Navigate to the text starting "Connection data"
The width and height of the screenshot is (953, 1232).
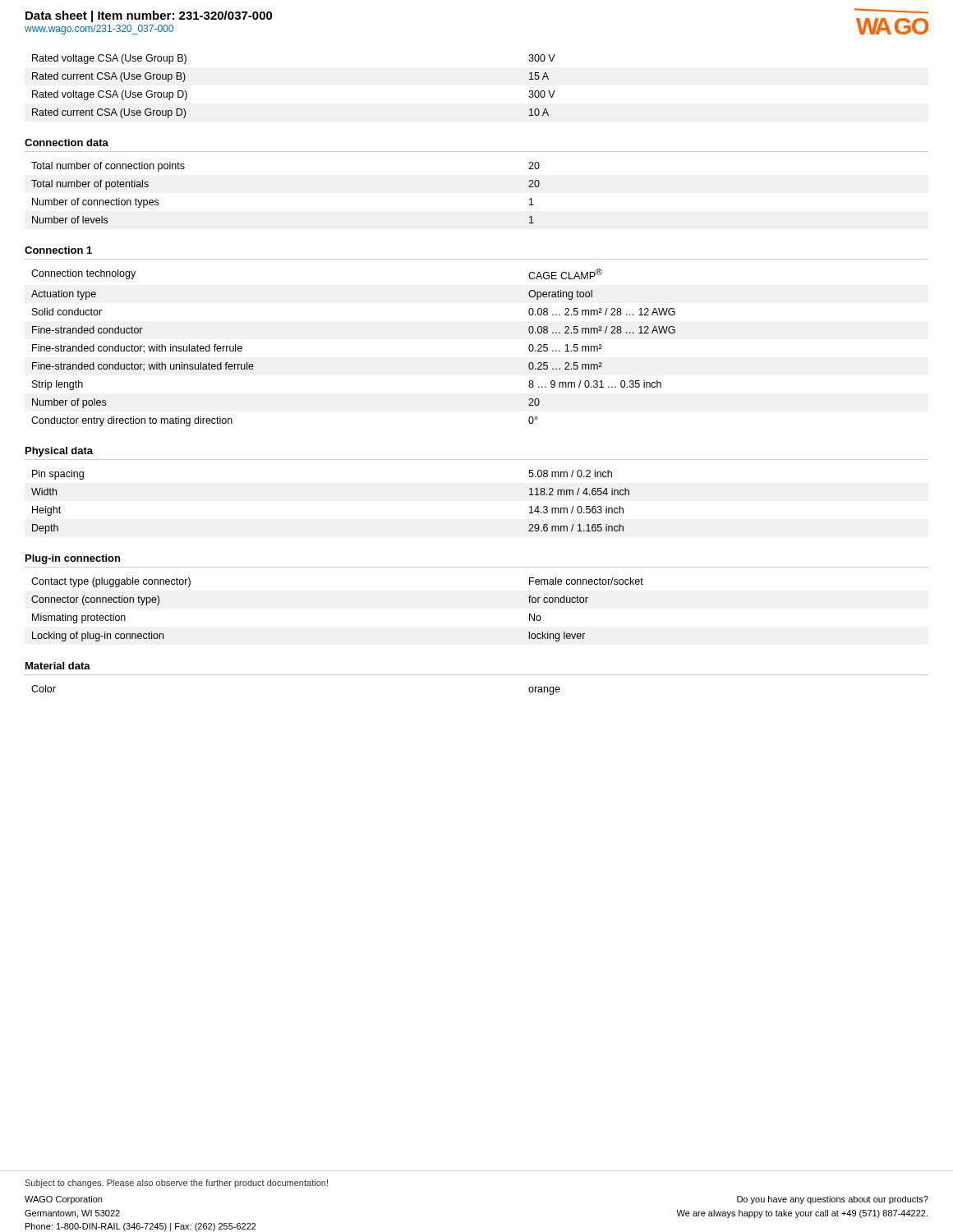click(x=67, y=143)
